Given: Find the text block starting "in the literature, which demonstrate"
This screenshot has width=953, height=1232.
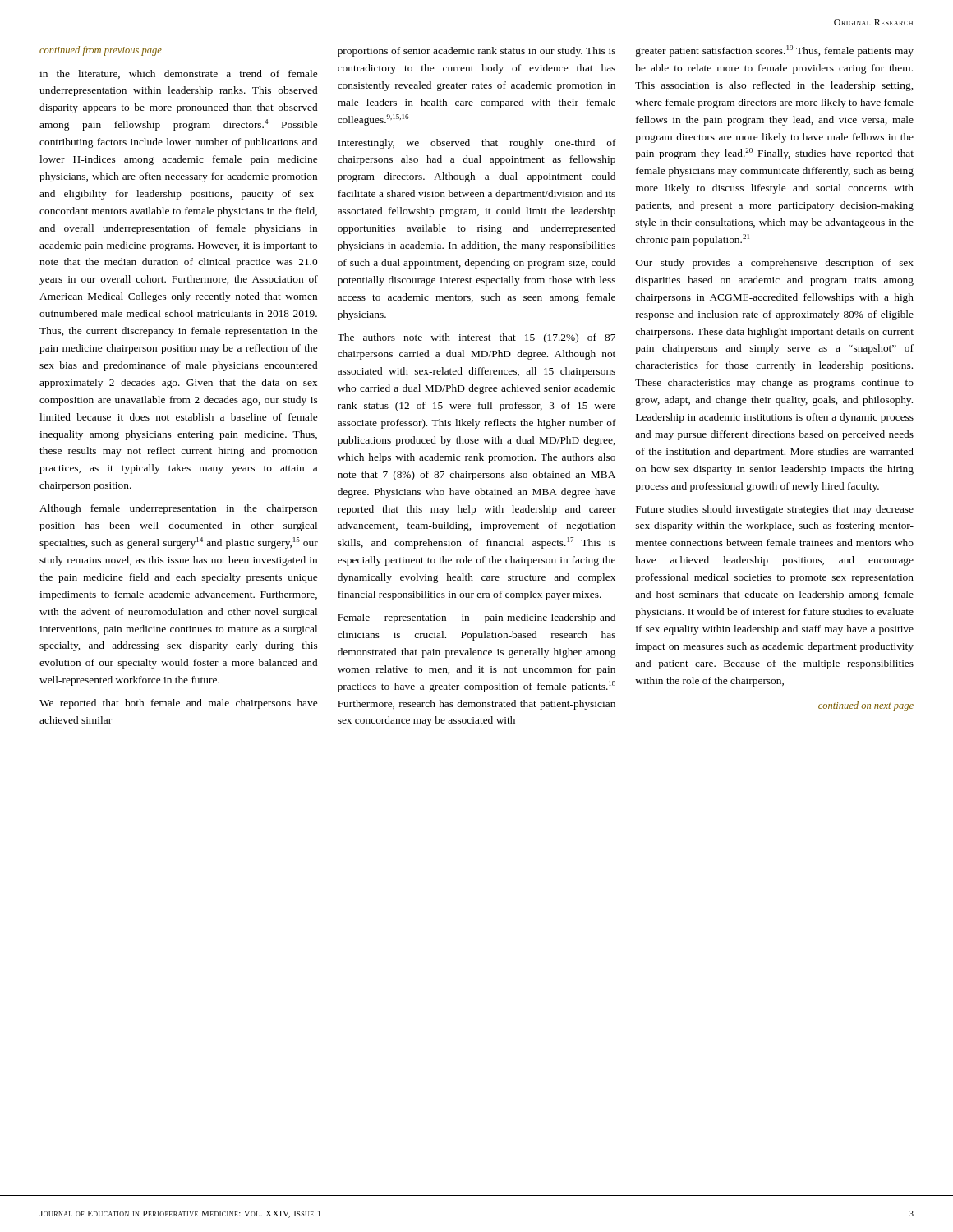Looking at the screenshot, I should 179,397.
